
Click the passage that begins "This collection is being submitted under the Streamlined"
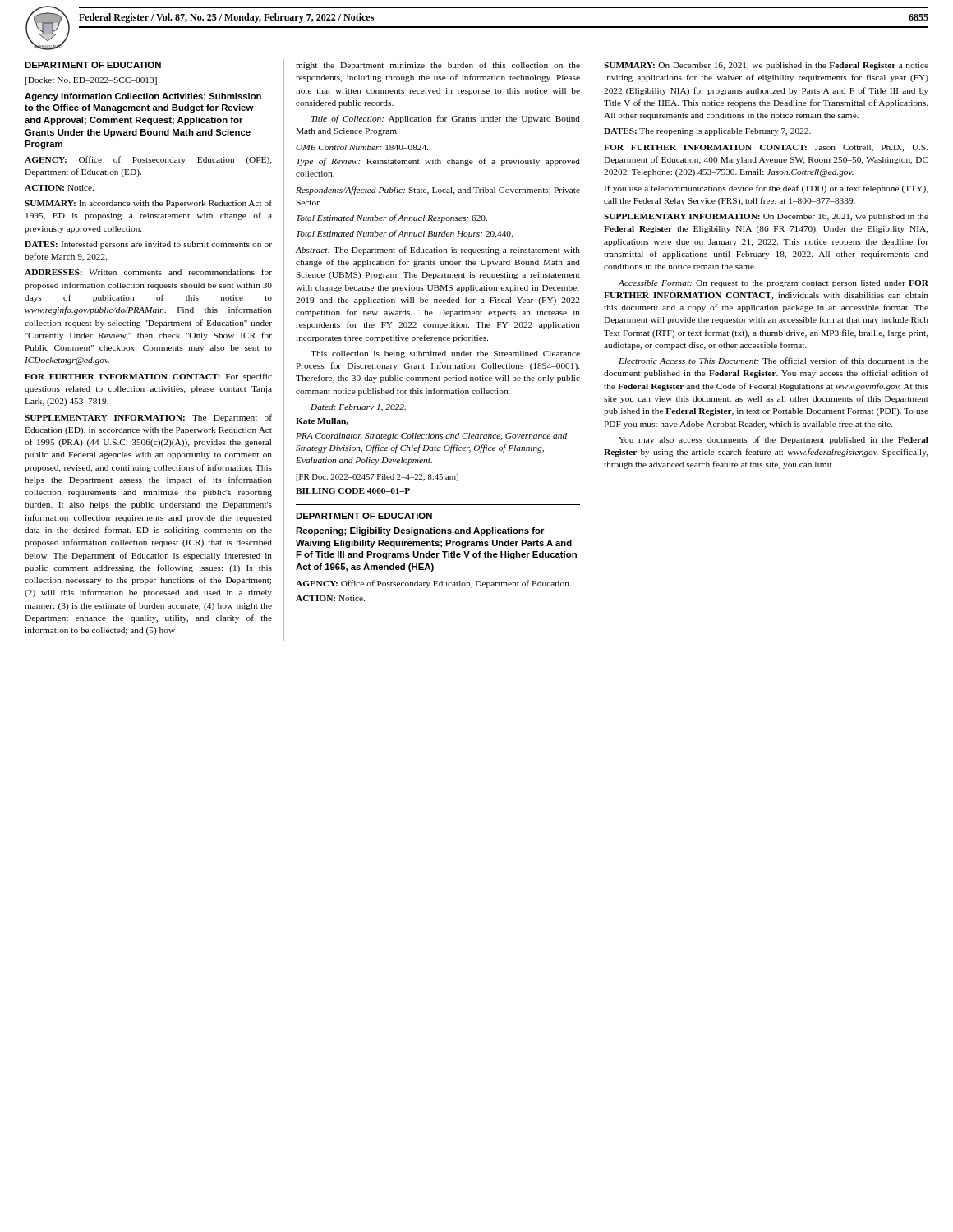click(x=438, y=372)
